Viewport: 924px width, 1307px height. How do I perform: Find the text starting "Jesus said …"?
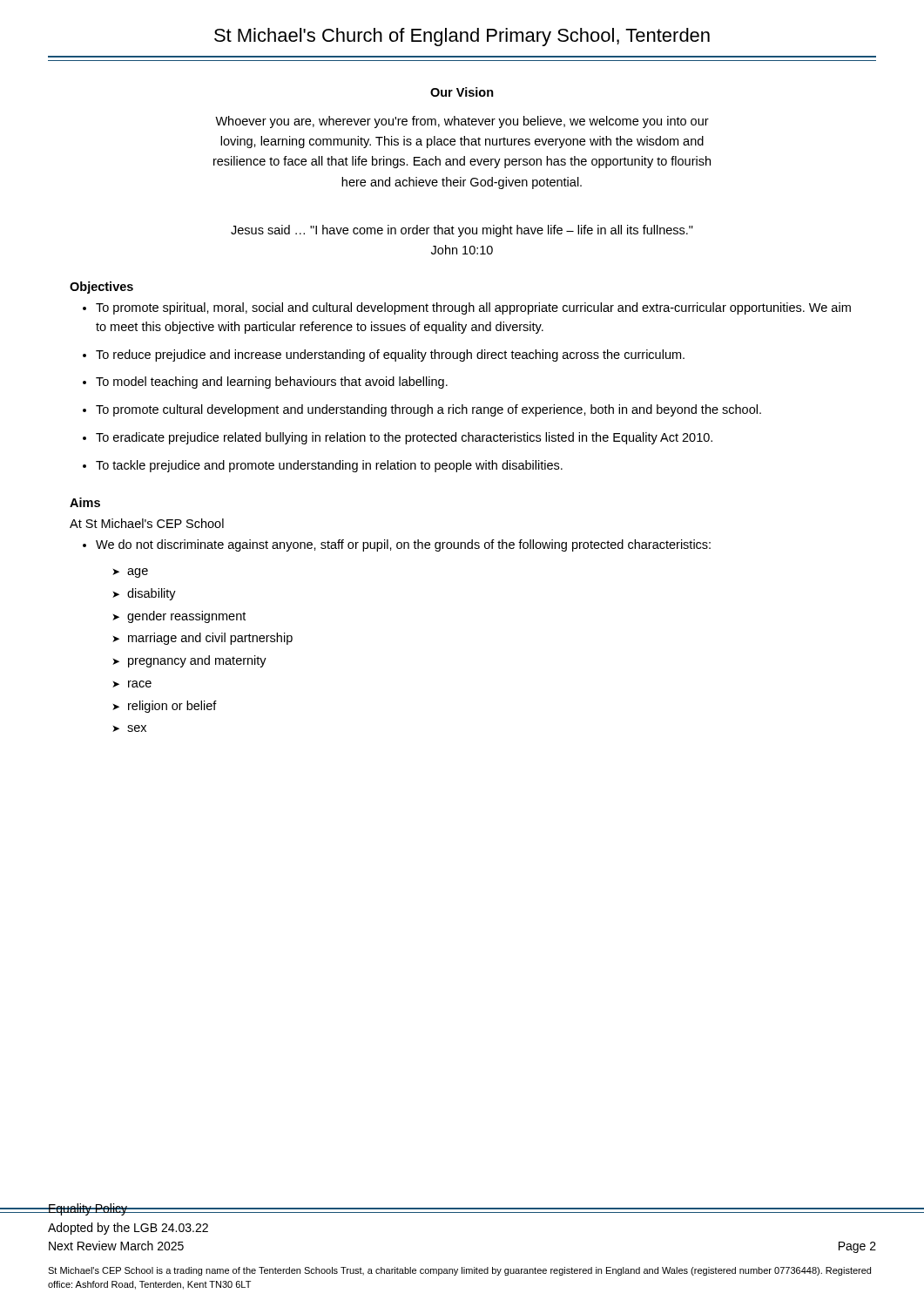pos(462,240)
